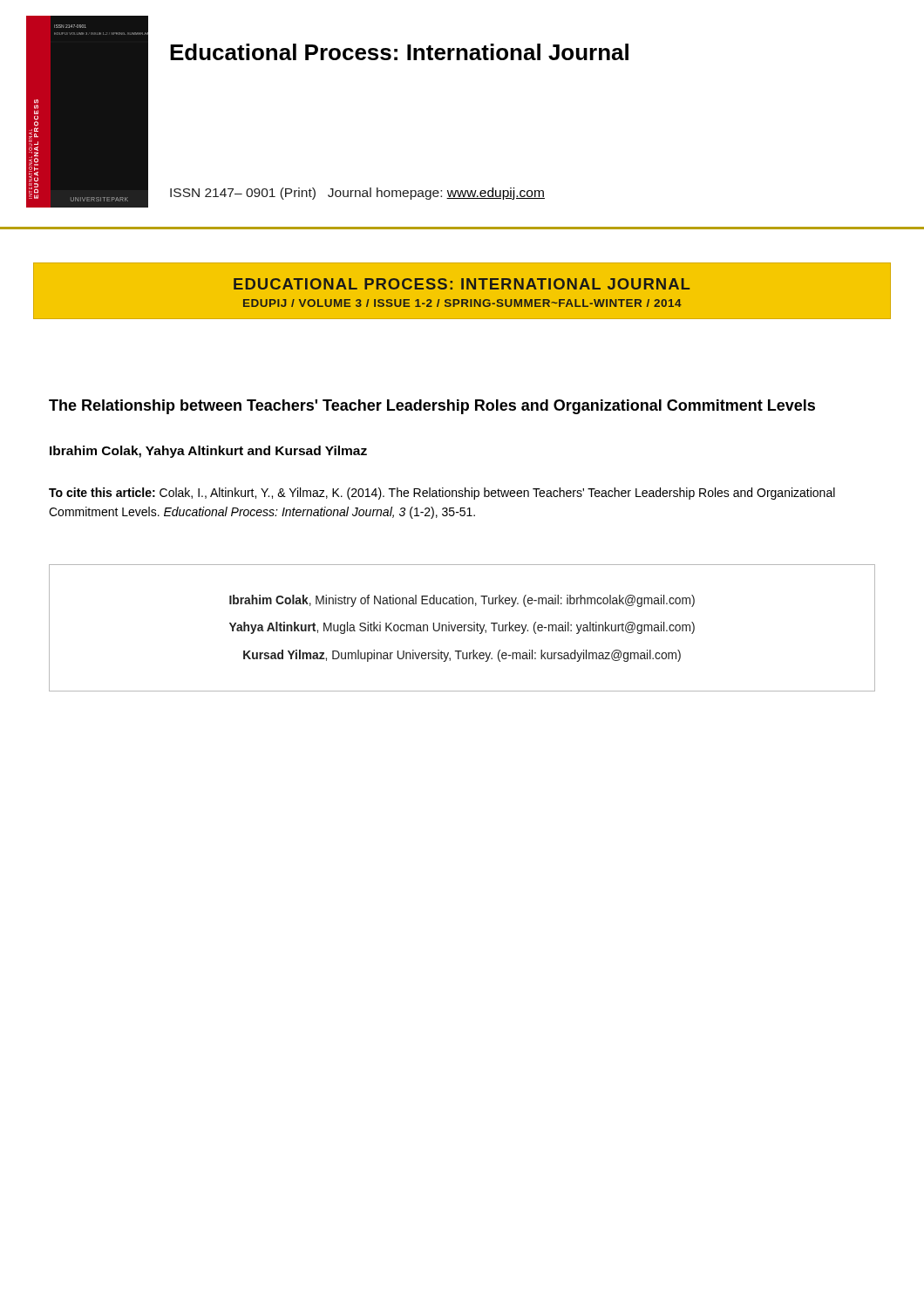The width and height of the screenshot is (924, 1308).
Task: Point to the passage starting "To cite this article: Colak, I., Altinkurt,"
Action: click(x=442, y=503)
